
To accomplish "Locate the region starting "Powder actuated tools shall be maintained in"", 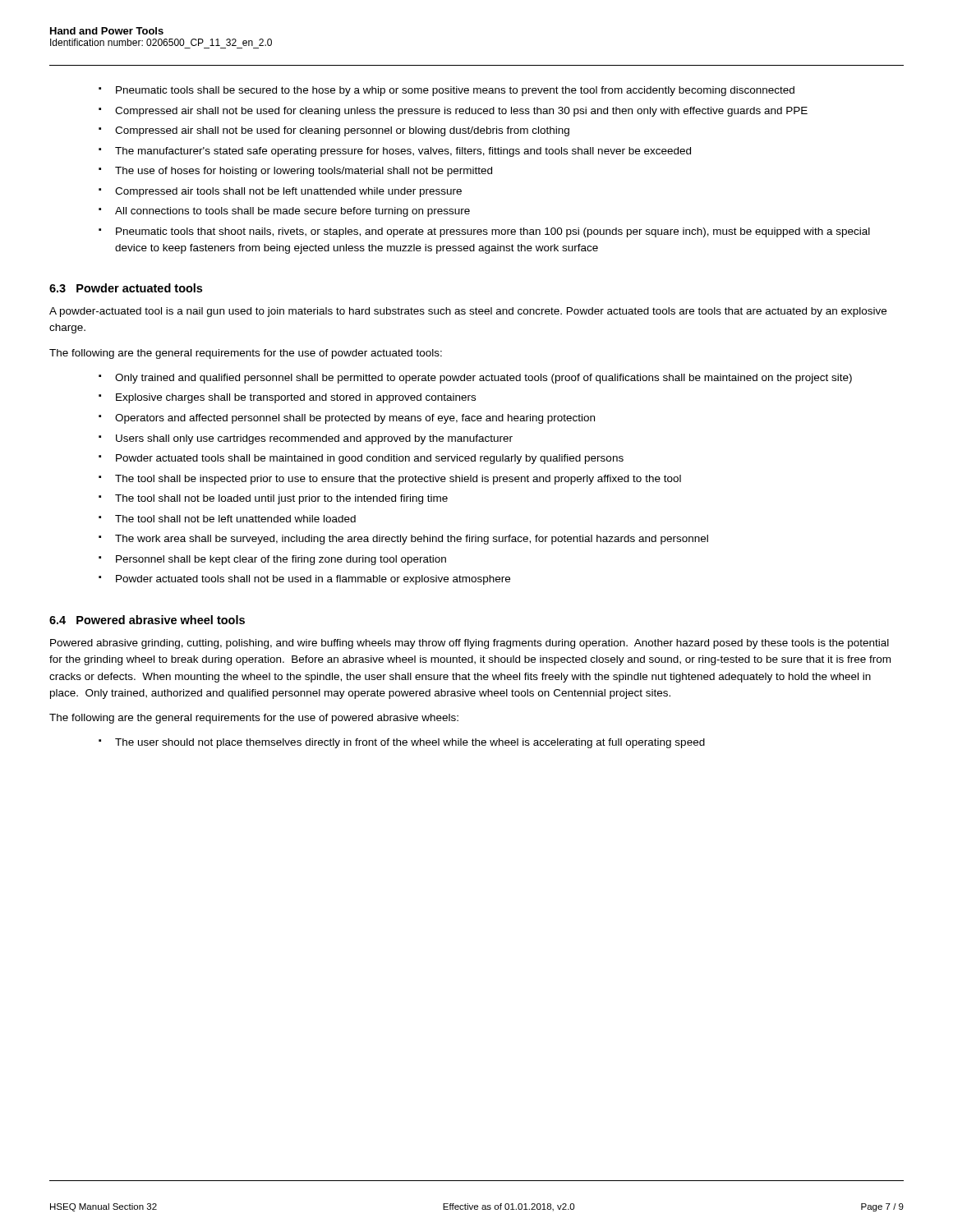I will pyautogui.click(x=369, y=458).
